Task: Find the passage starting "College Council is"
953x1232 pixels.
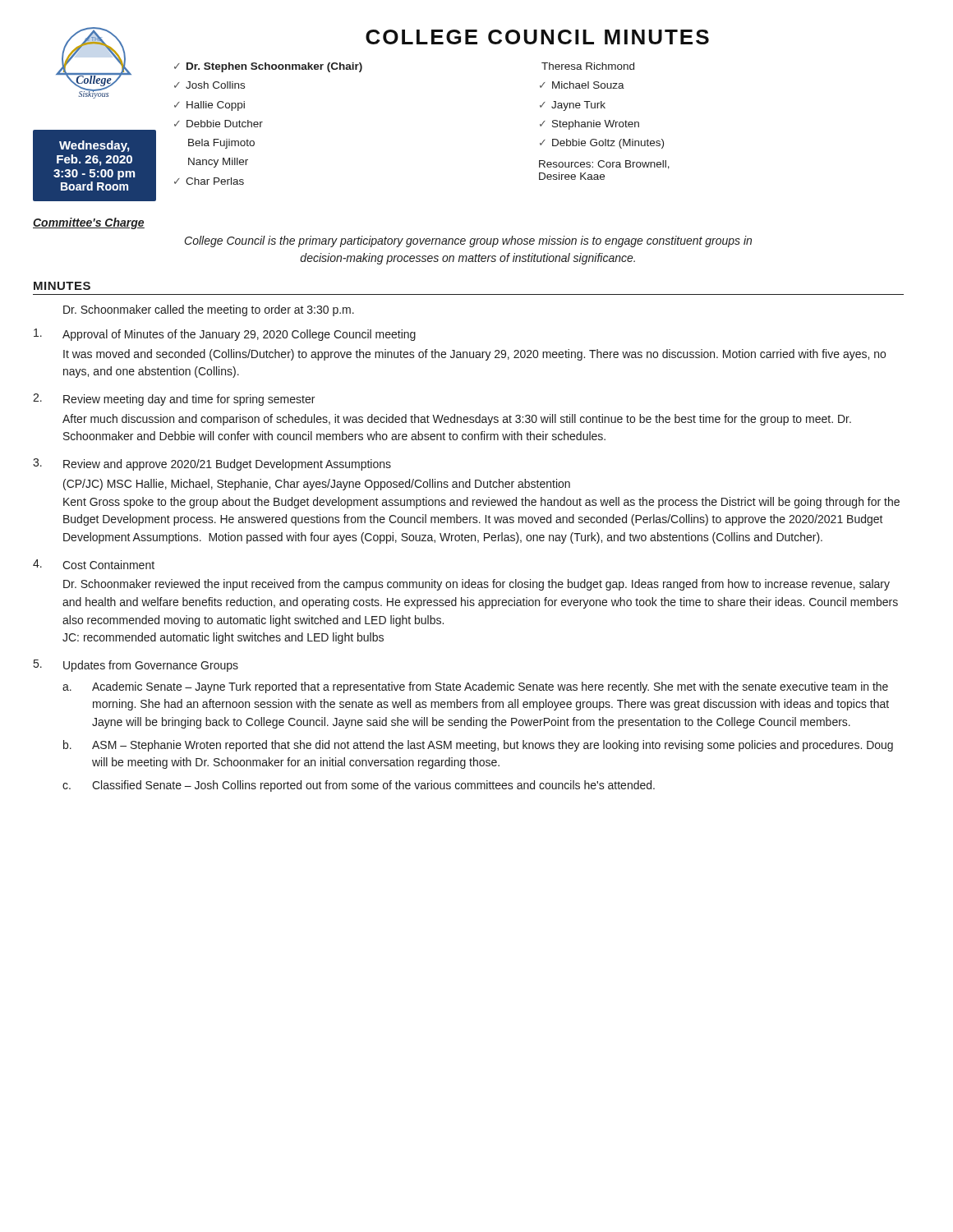Action: (x=468, y=249)
